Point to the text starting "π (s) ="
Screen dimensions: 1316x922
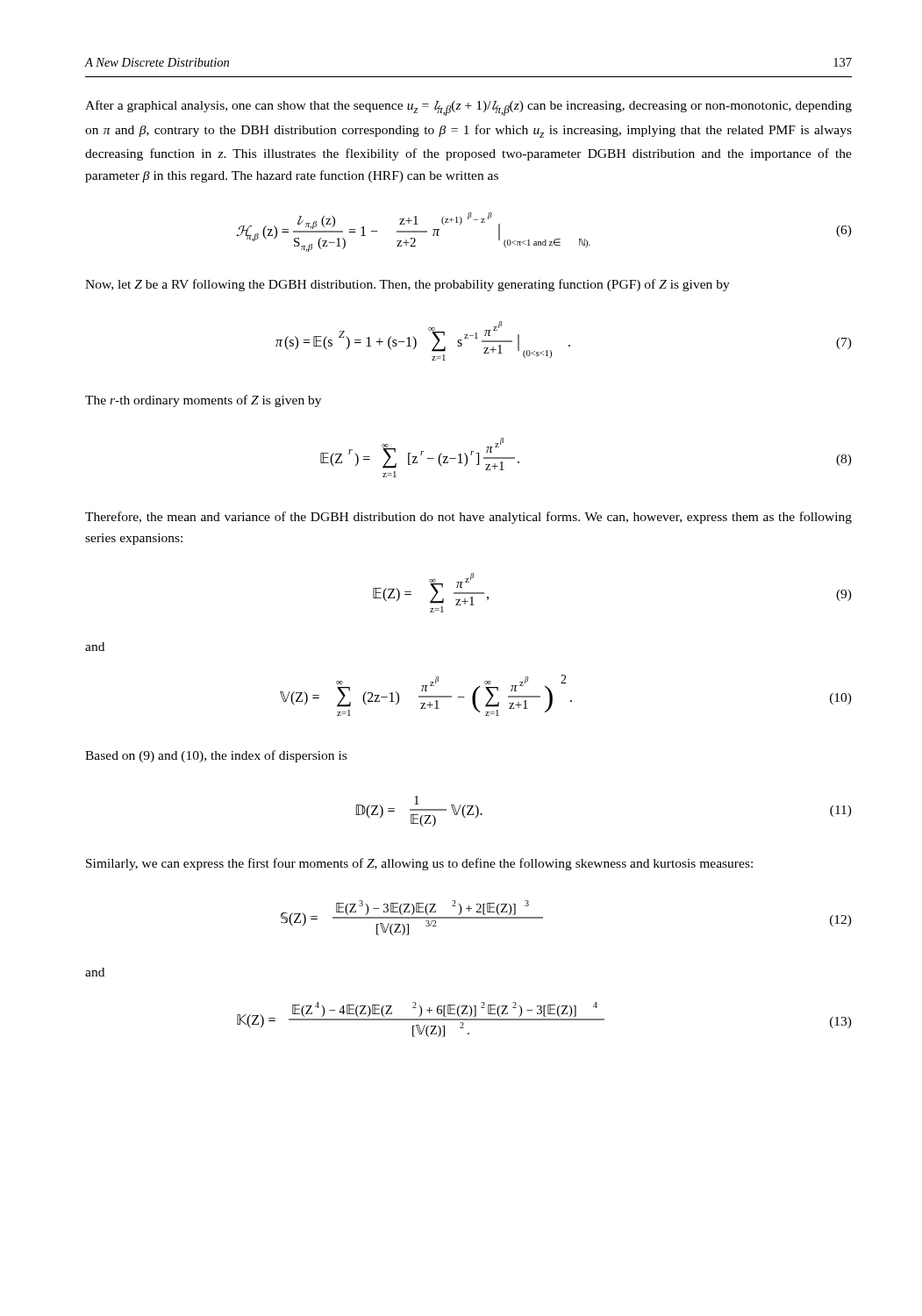[564, 342]
